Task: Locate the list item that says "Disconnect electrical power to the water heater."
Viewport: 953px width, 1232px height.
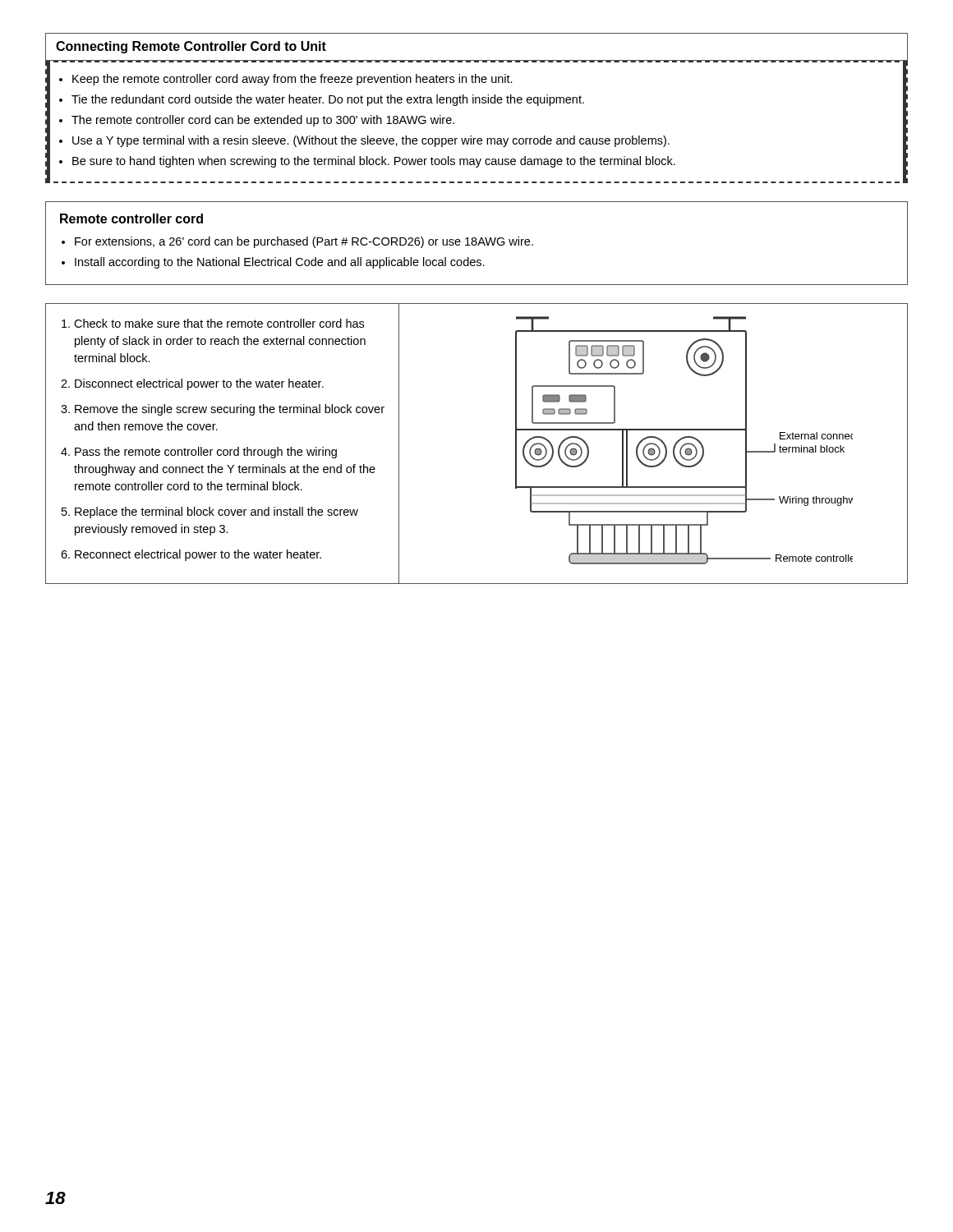Action: point(199,384)
